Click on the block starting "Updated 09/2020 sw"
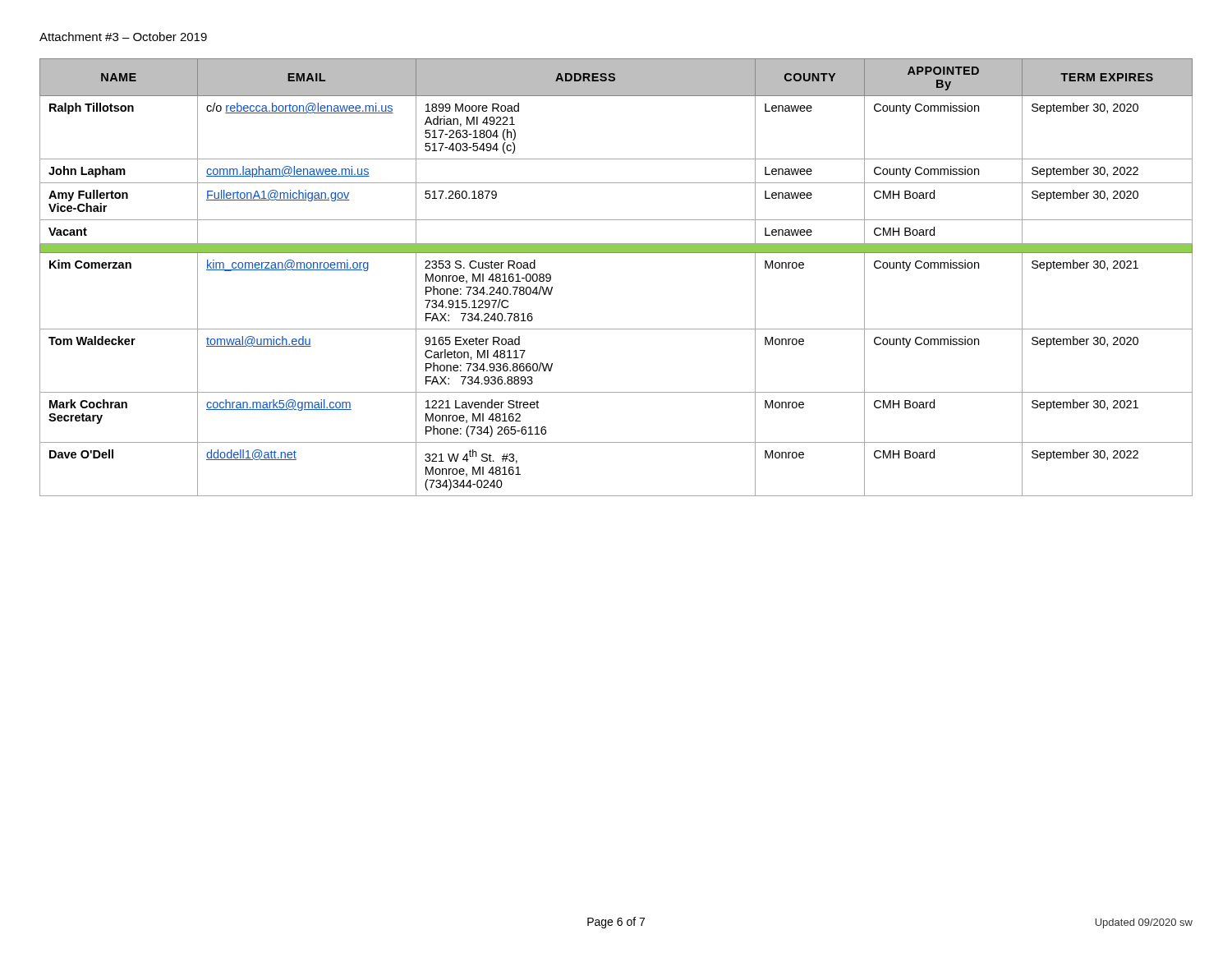Screen dimensions: 953x1232 (1144, 922)
